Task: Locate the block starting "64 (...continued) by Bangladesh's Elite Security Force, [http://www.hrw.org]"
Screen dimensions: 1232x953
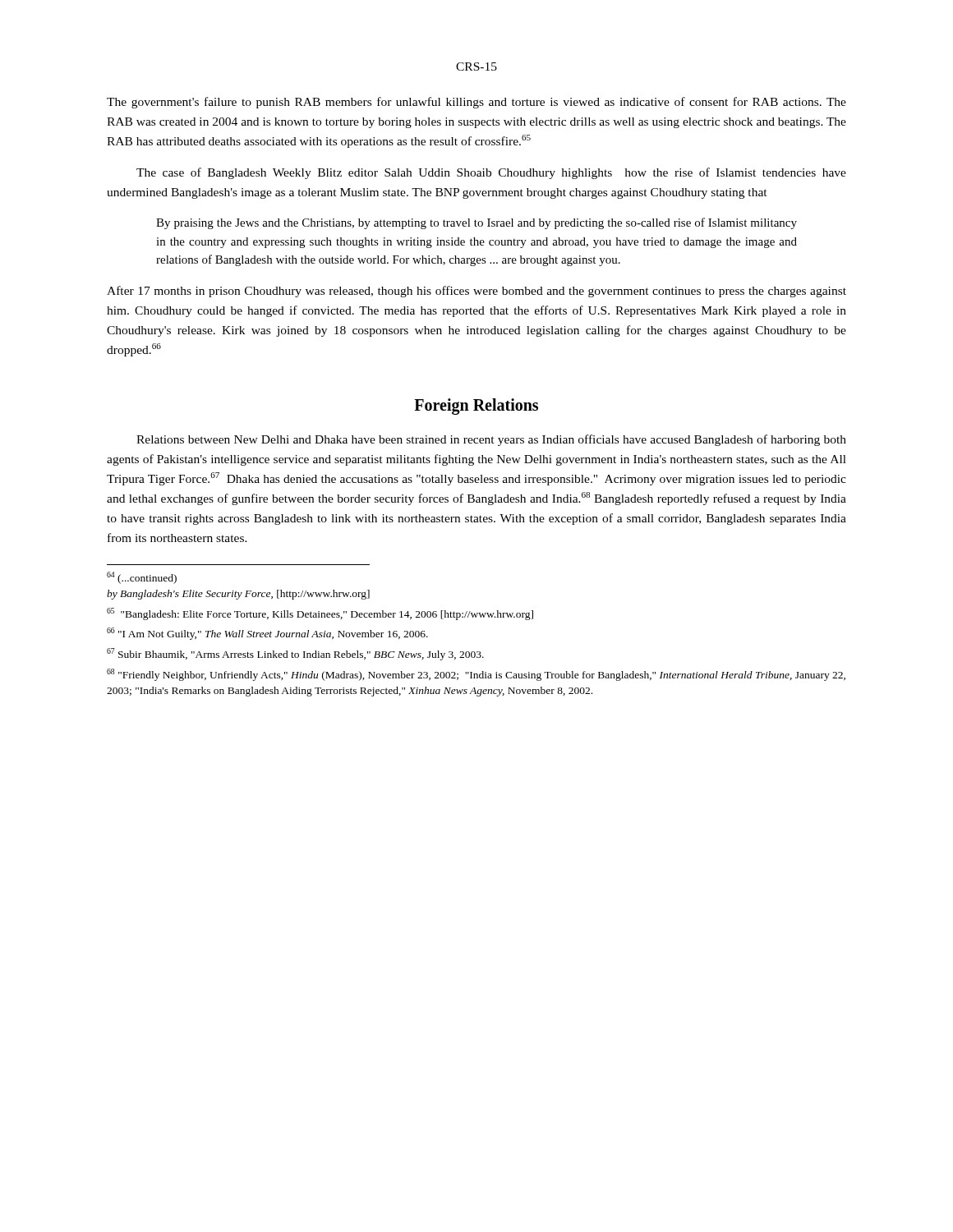Action: (x=238, y=585)
